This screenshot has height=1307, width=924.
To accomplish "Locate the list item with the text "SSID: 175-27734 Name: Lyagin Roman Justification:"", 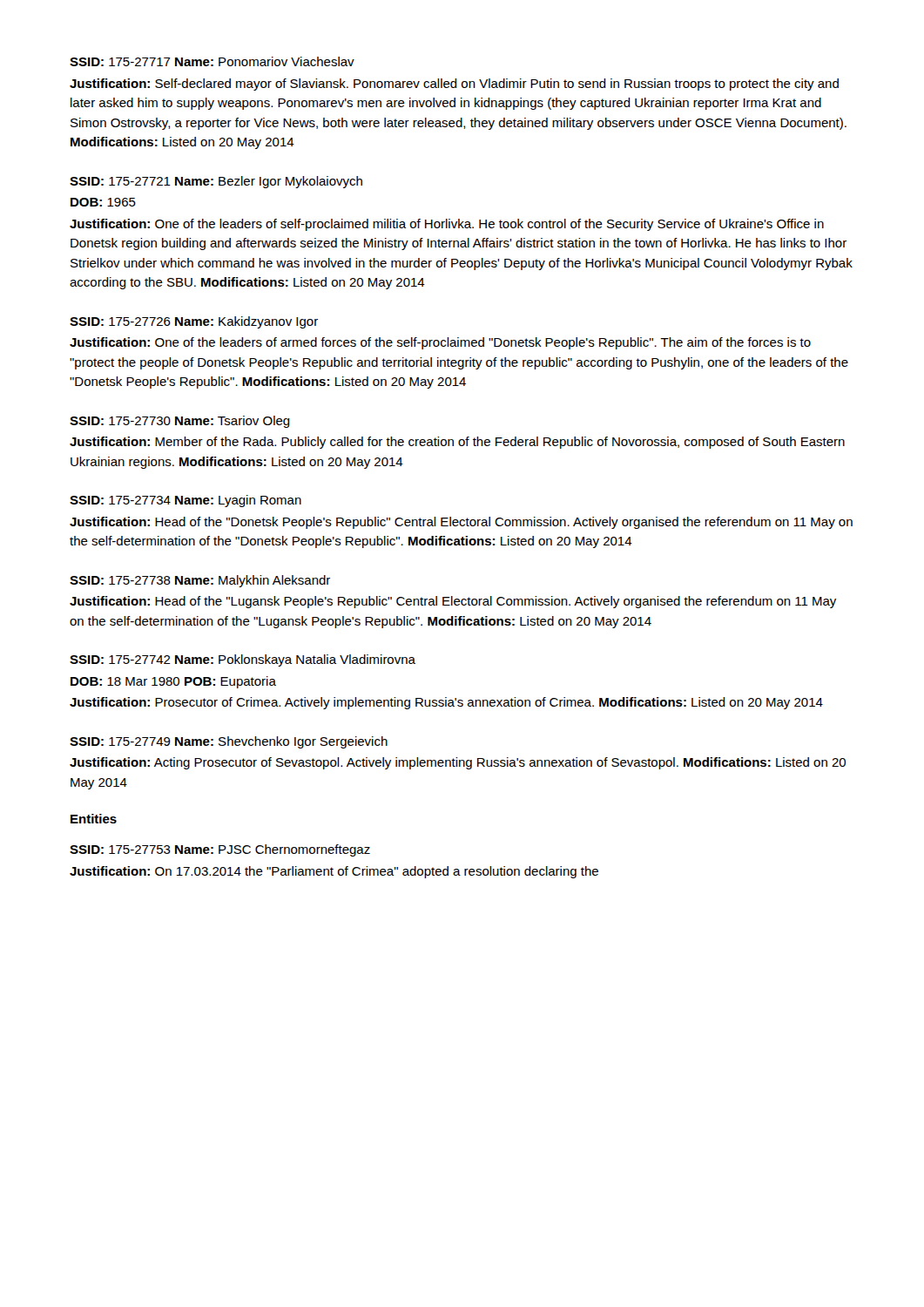I will tap(462, 521).
